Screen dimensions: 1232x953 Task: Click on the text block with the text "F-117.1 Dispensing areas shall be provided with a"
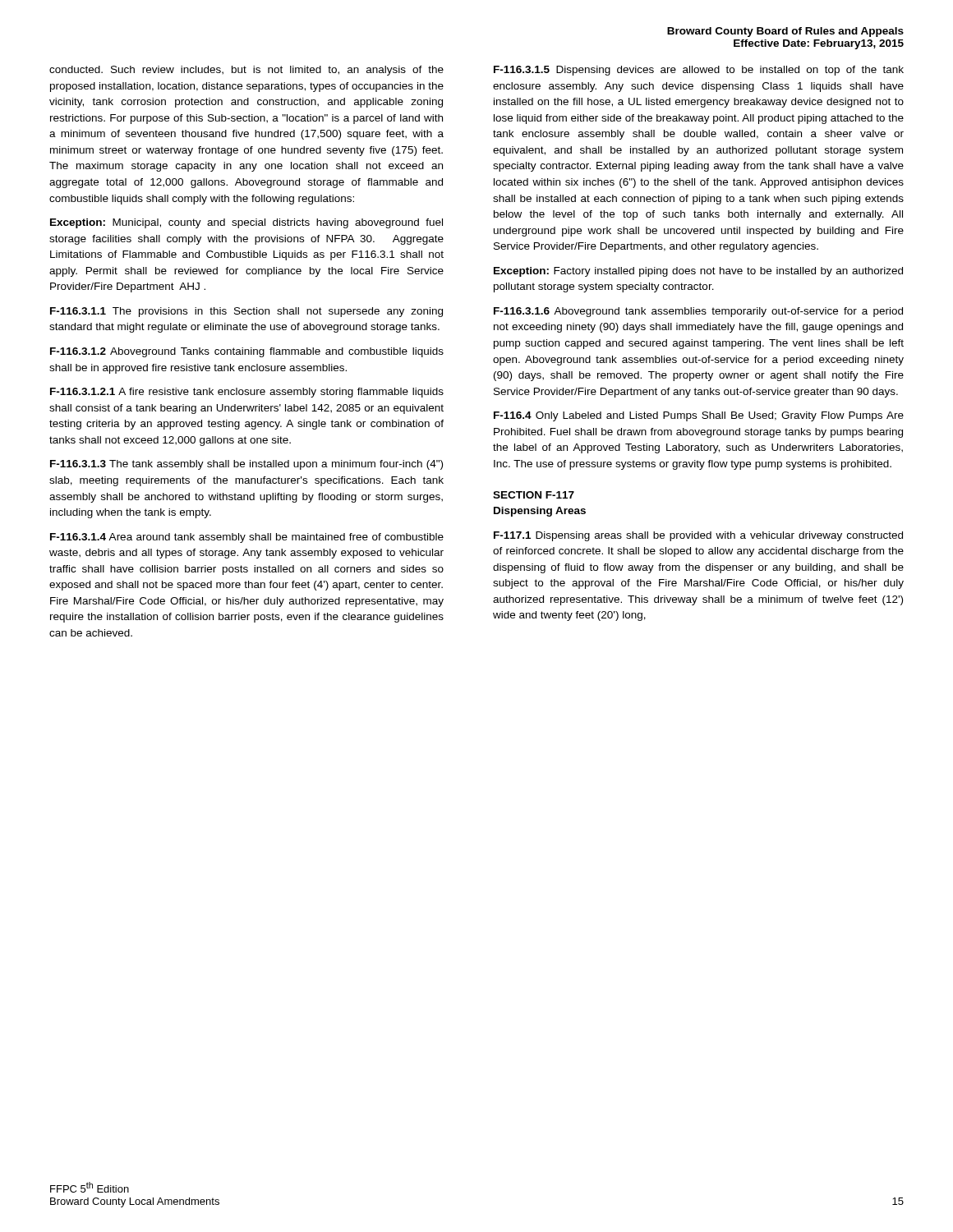pos(698,575)
